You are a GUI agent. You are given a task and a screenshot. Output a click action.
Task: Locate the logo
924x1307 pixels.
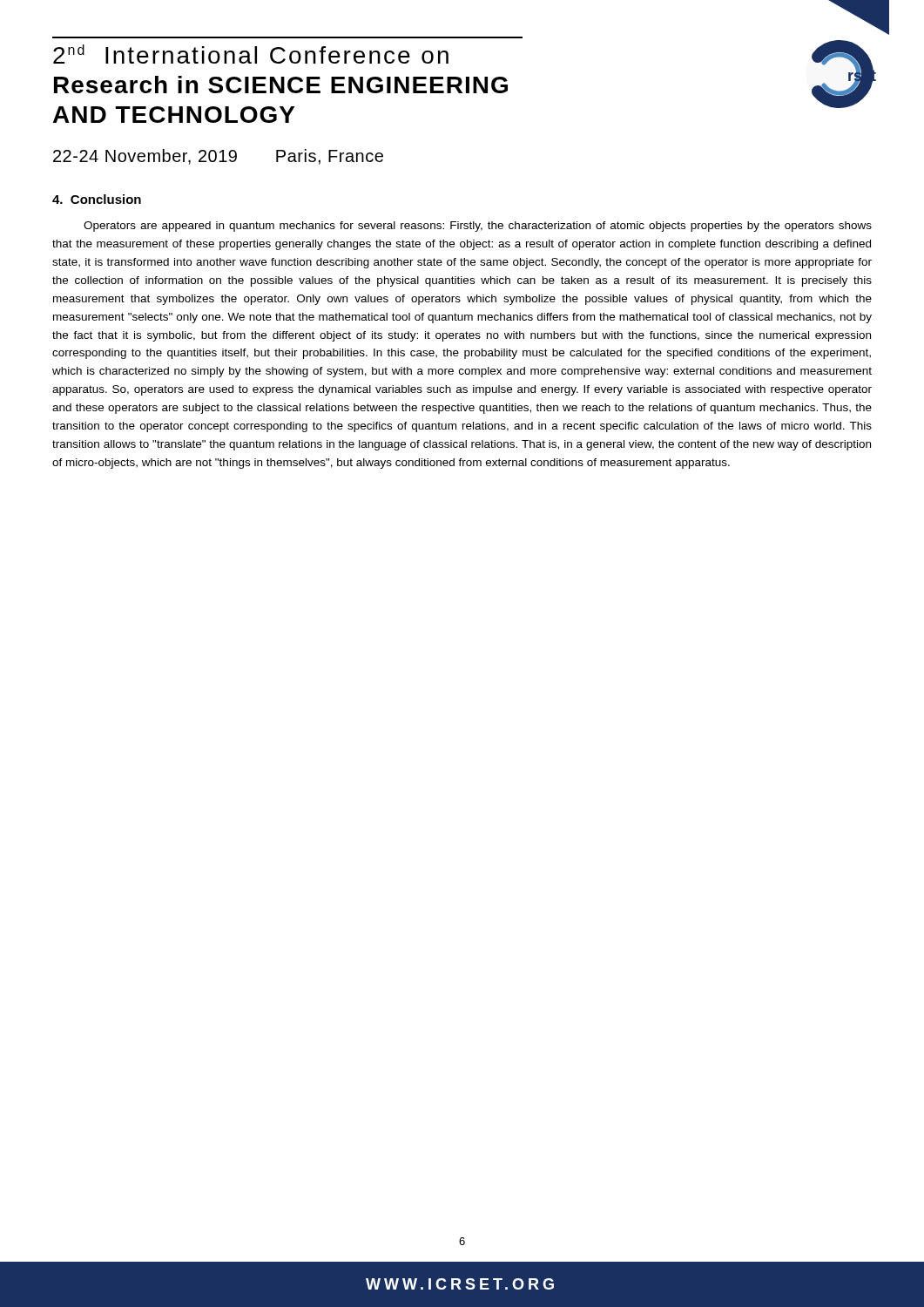pos(833,57)
